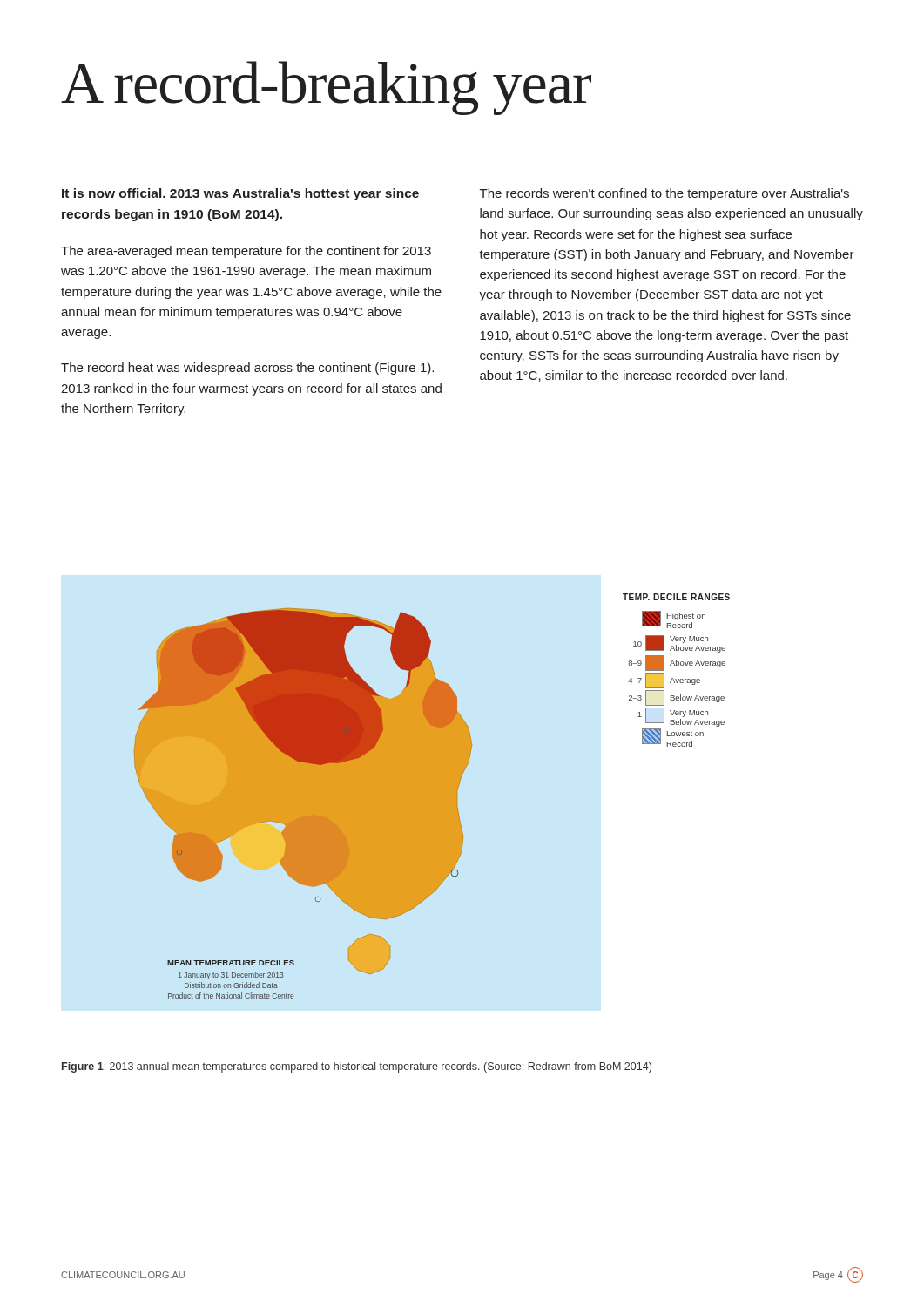Image resolution: width=924 pixels, height=1307 pixels.
Task: Select the map
Action: coord(462,795)
